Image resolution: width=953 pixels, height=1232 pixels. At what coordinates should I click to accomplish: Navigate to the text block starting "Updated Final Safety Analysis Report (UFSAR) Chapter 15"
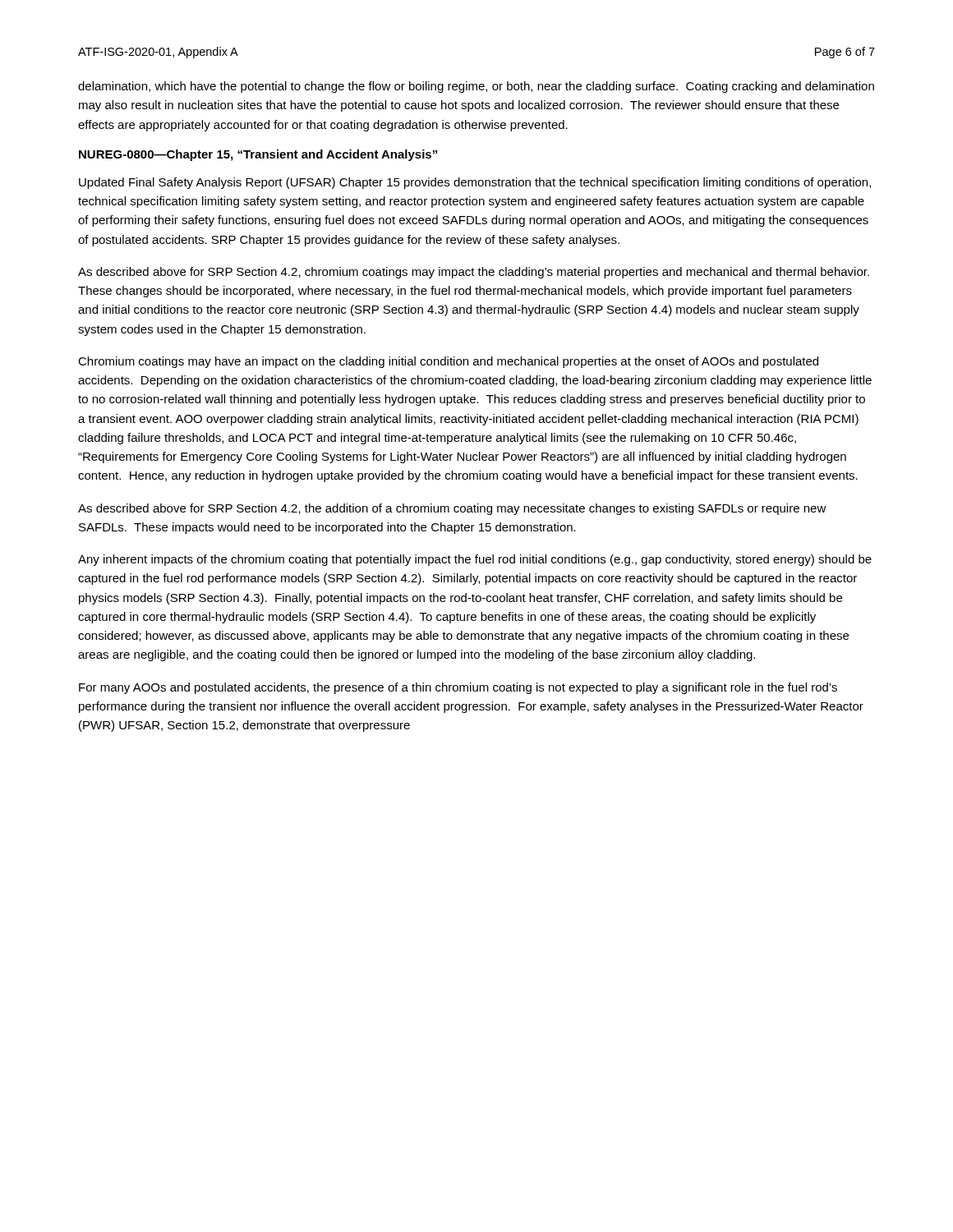475,210
